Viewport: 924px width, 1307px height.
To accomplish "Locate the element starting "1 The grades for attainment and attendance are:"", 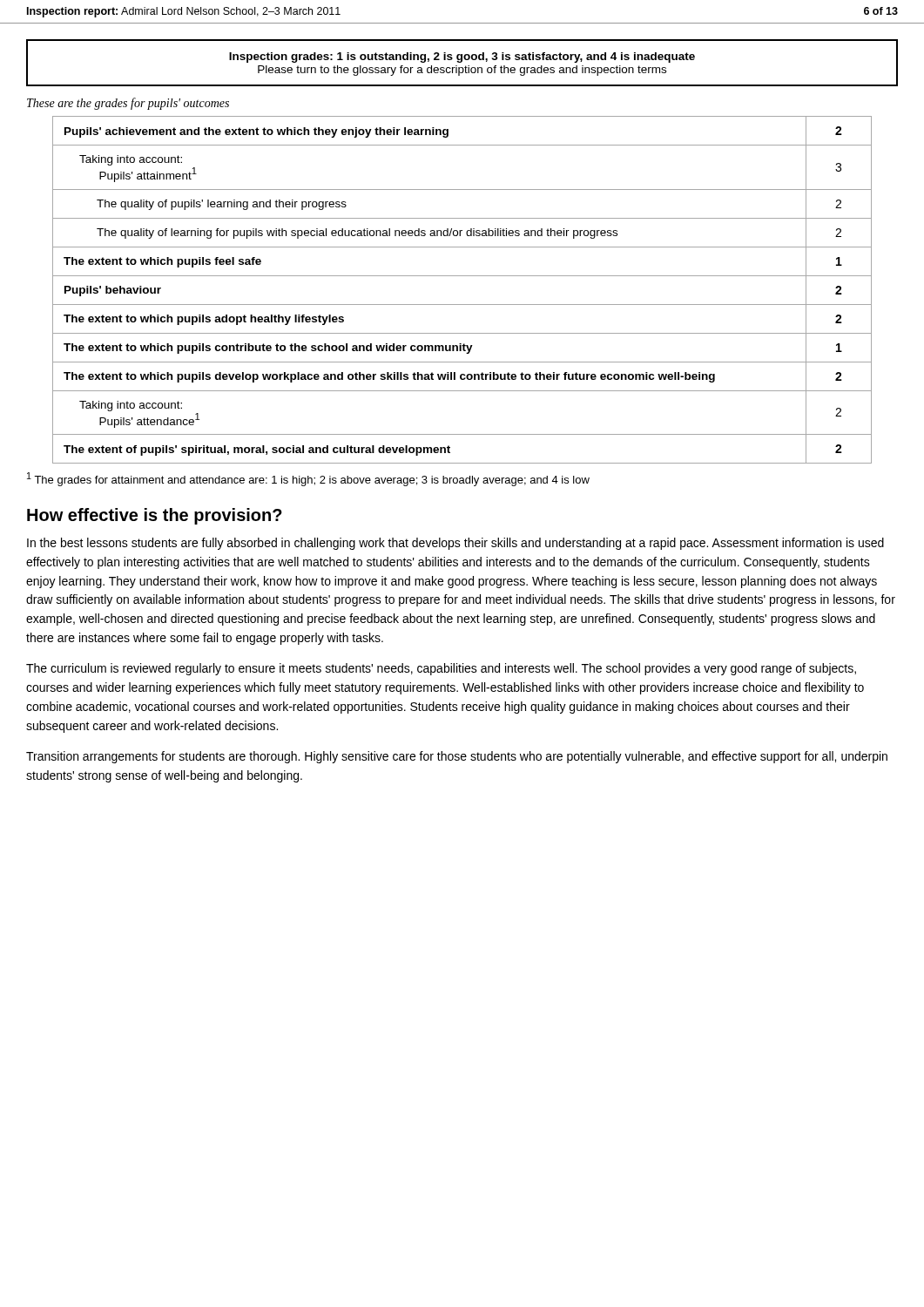I will click(308, 478).
